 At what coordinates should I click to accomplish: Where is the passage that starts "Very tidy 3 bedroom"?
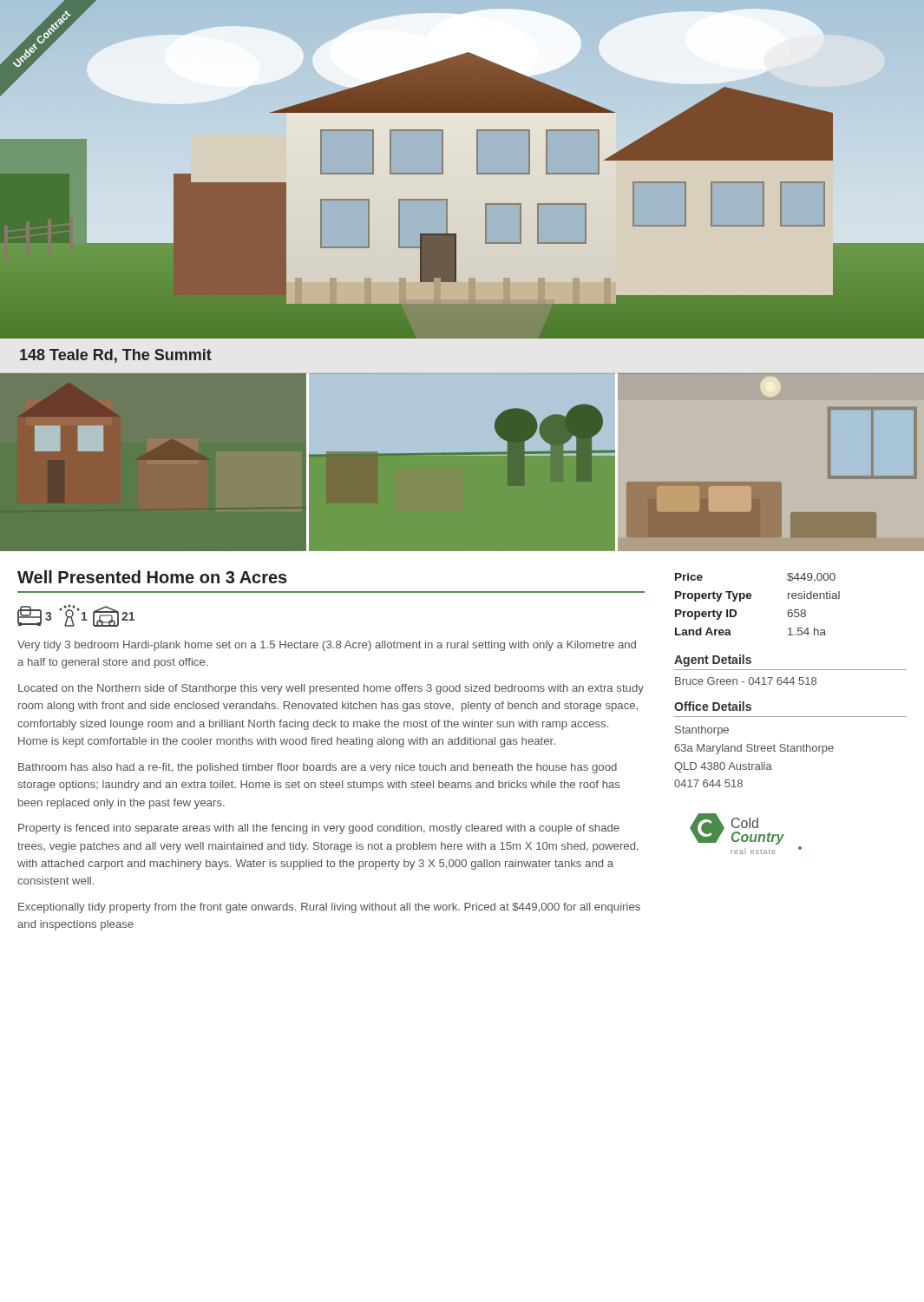coord(327,653)
